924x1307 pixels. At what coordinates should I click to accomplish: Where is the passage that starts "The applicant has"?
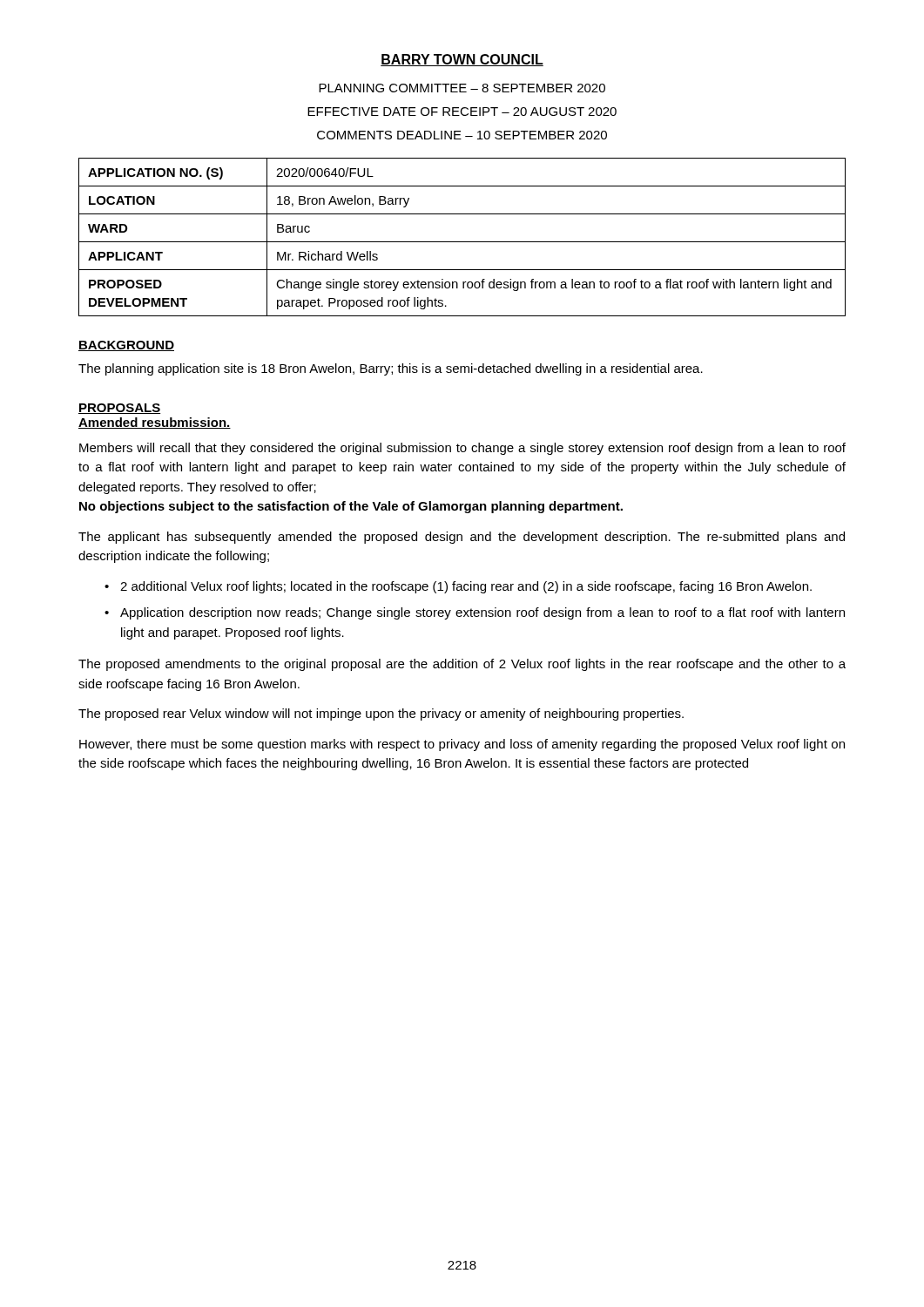462,546
